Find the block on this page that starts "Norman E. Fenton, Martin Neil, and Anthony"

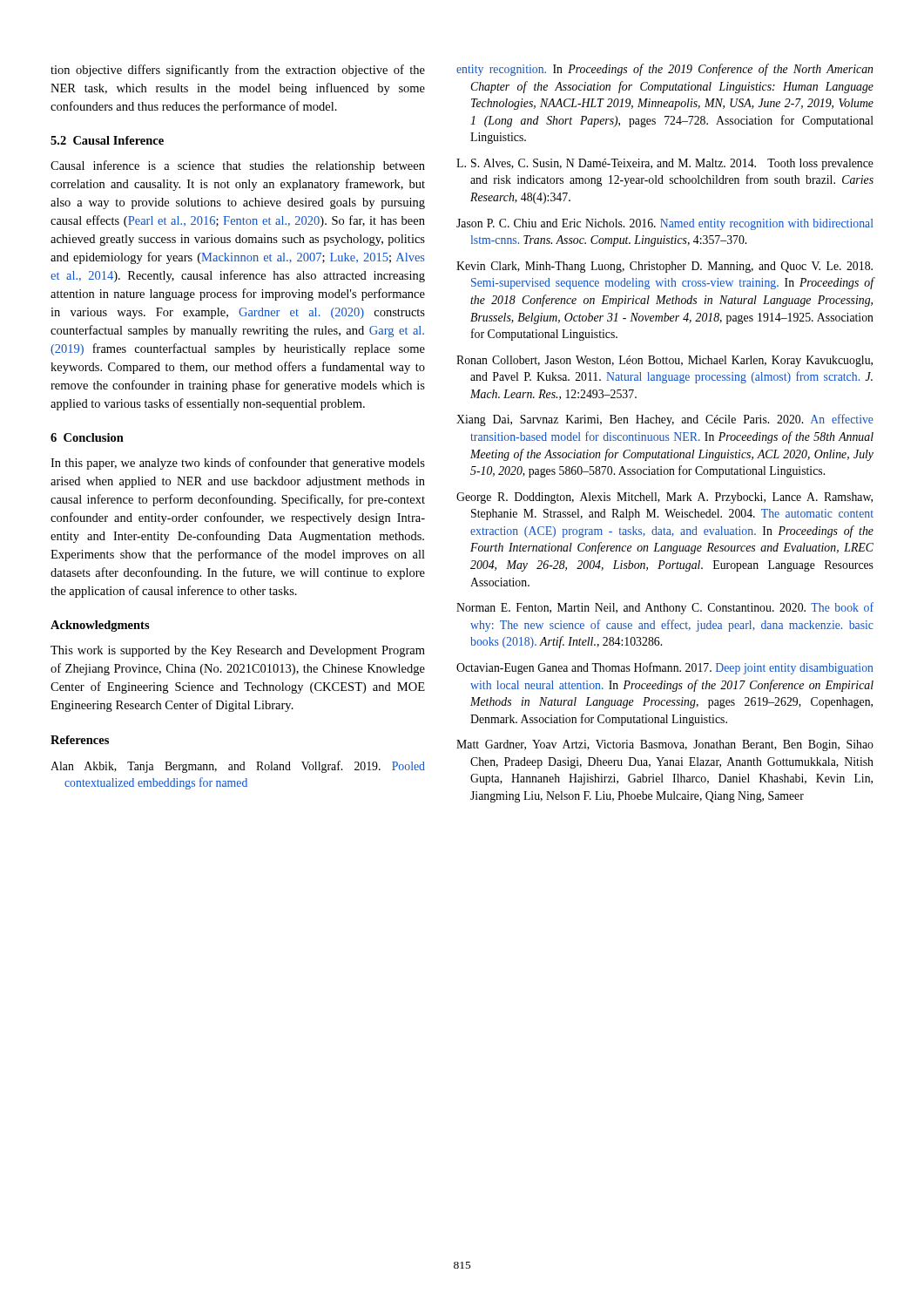coord(665,625)
